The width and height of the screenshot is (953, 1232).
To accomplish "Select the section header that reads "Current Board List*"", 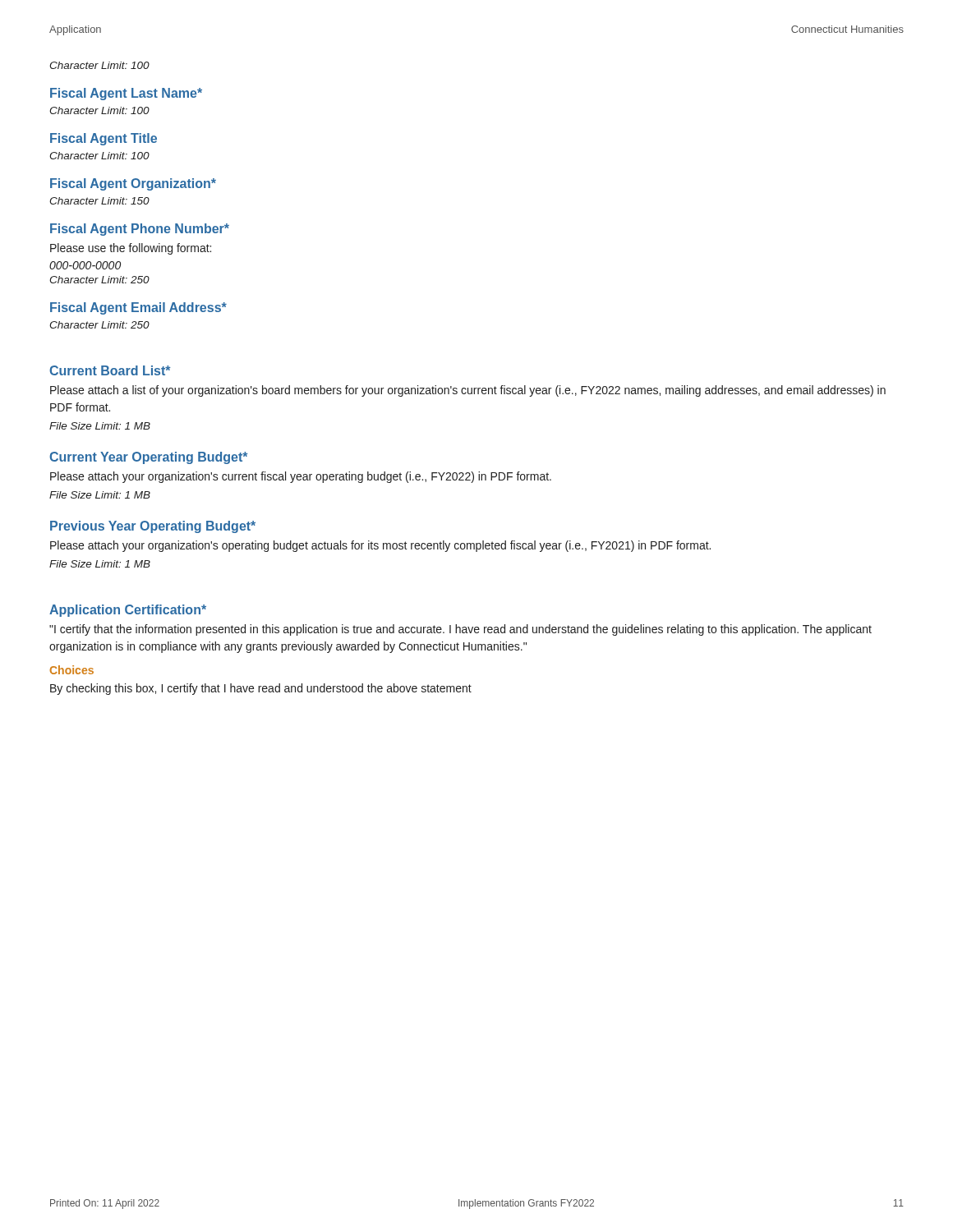I will click(x=110, y=371).
